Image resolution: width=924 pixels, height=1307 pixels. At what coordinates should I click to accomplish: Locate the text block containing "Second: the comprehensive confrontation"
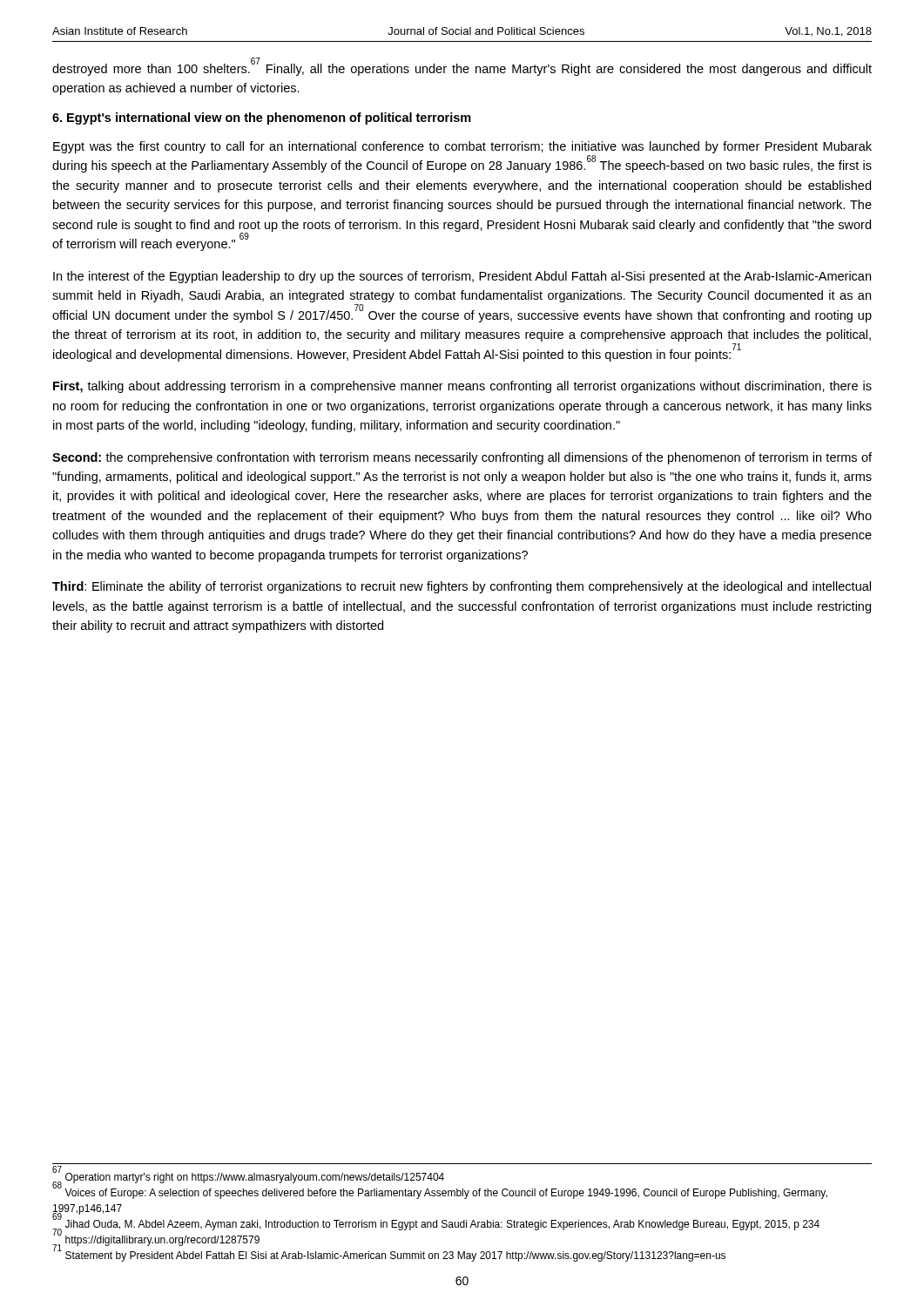coord(462,506)
